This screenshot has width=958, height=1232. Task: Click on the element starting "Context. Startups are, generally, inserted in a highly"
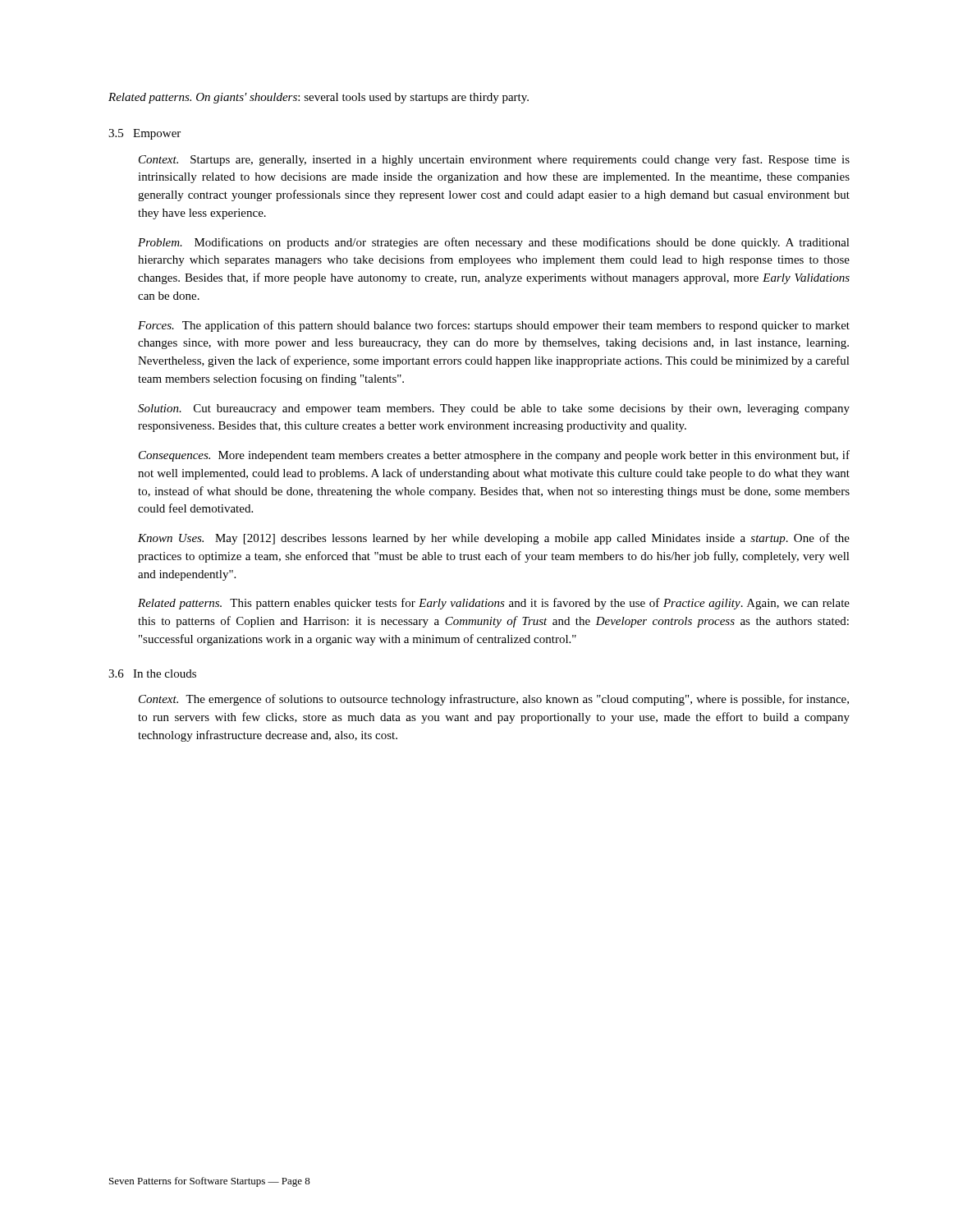coord(494,186)
